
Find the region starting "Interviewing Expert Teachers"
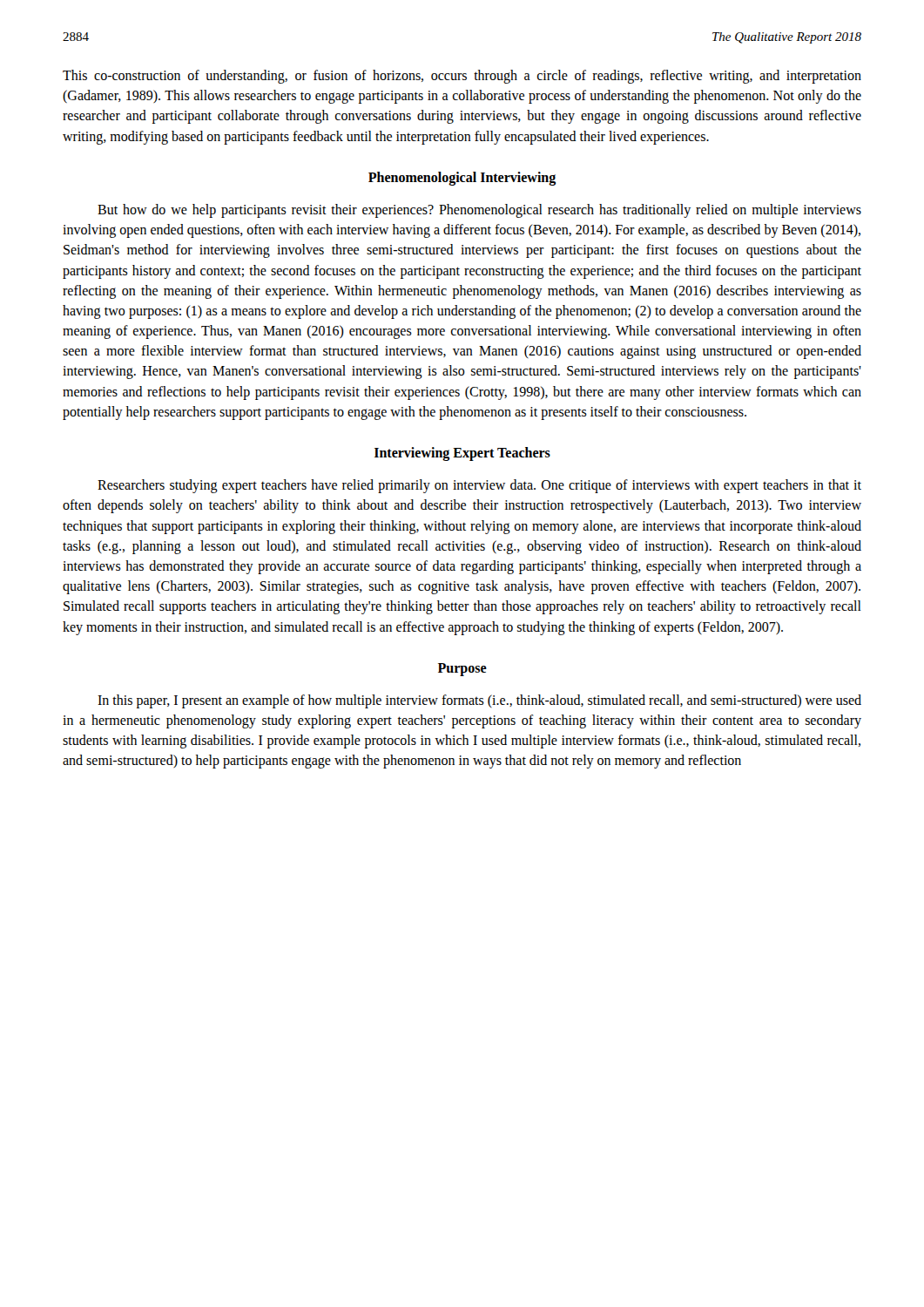tap(462, 453)
